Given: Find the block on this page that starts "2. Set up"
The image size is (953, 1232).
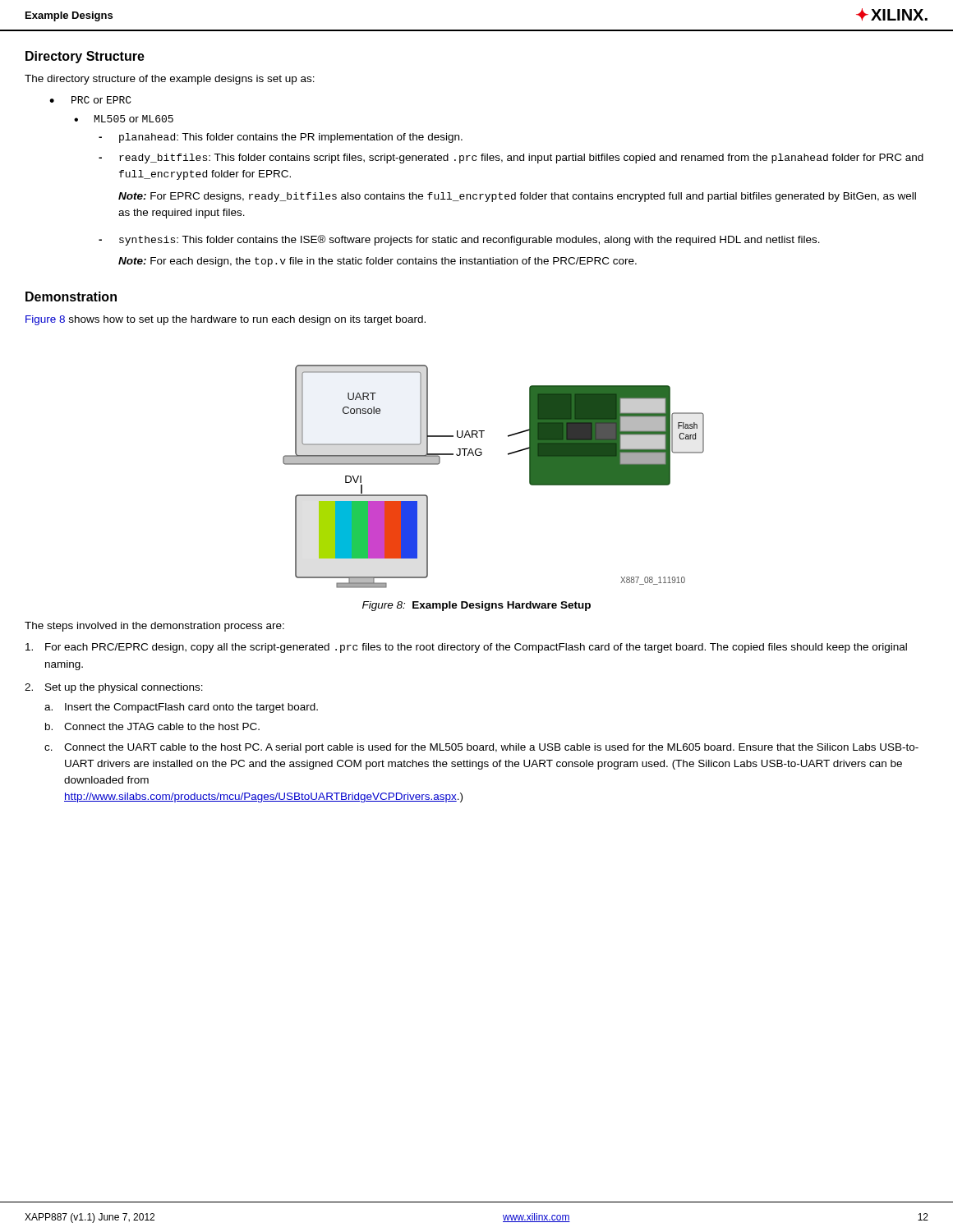Looking at the screenshot, I should coord(476,744).
